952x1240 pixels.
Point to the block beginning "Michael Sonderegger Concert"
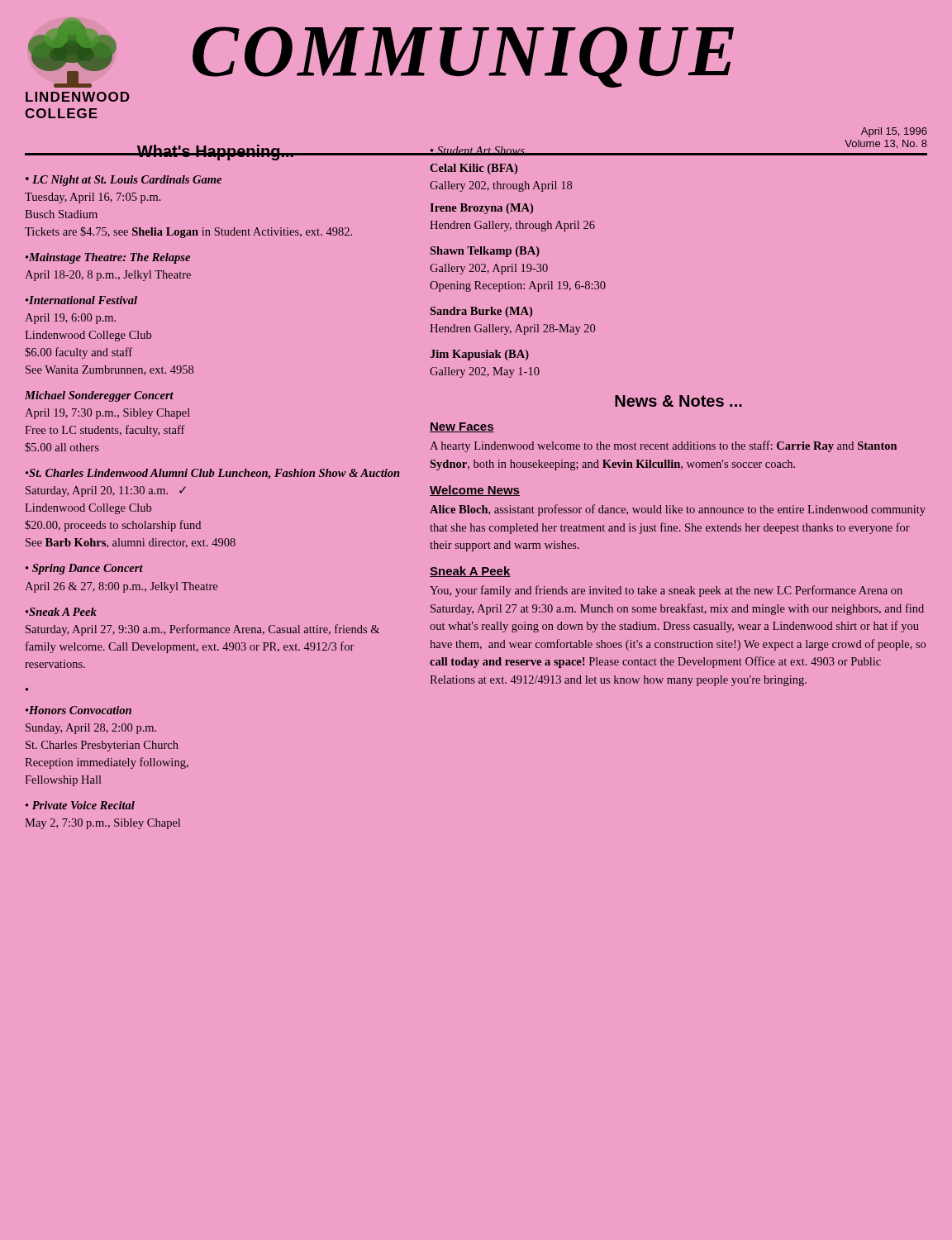(107, 422)
